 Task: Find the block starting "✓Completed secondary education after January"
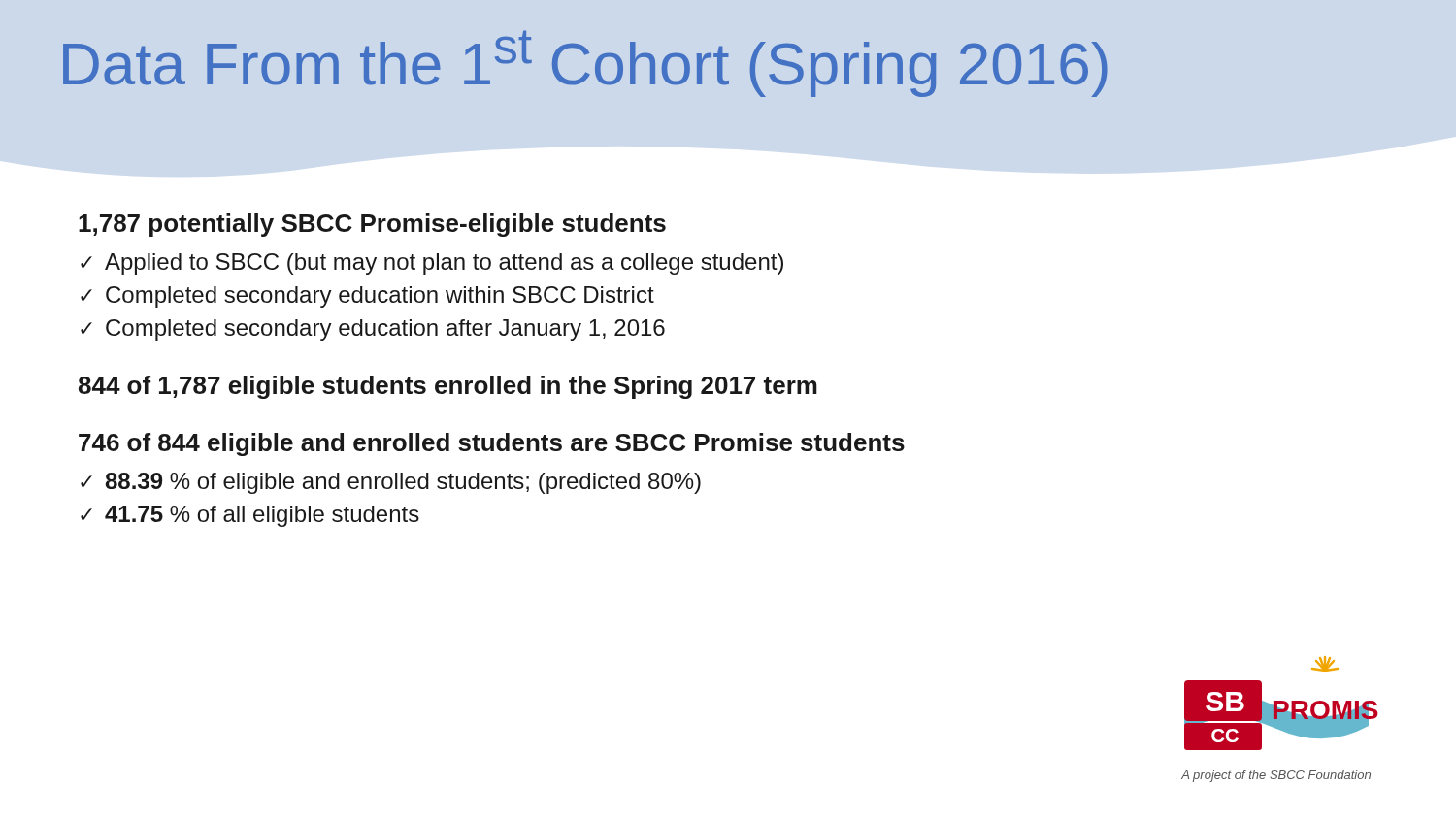pos(373,330)
